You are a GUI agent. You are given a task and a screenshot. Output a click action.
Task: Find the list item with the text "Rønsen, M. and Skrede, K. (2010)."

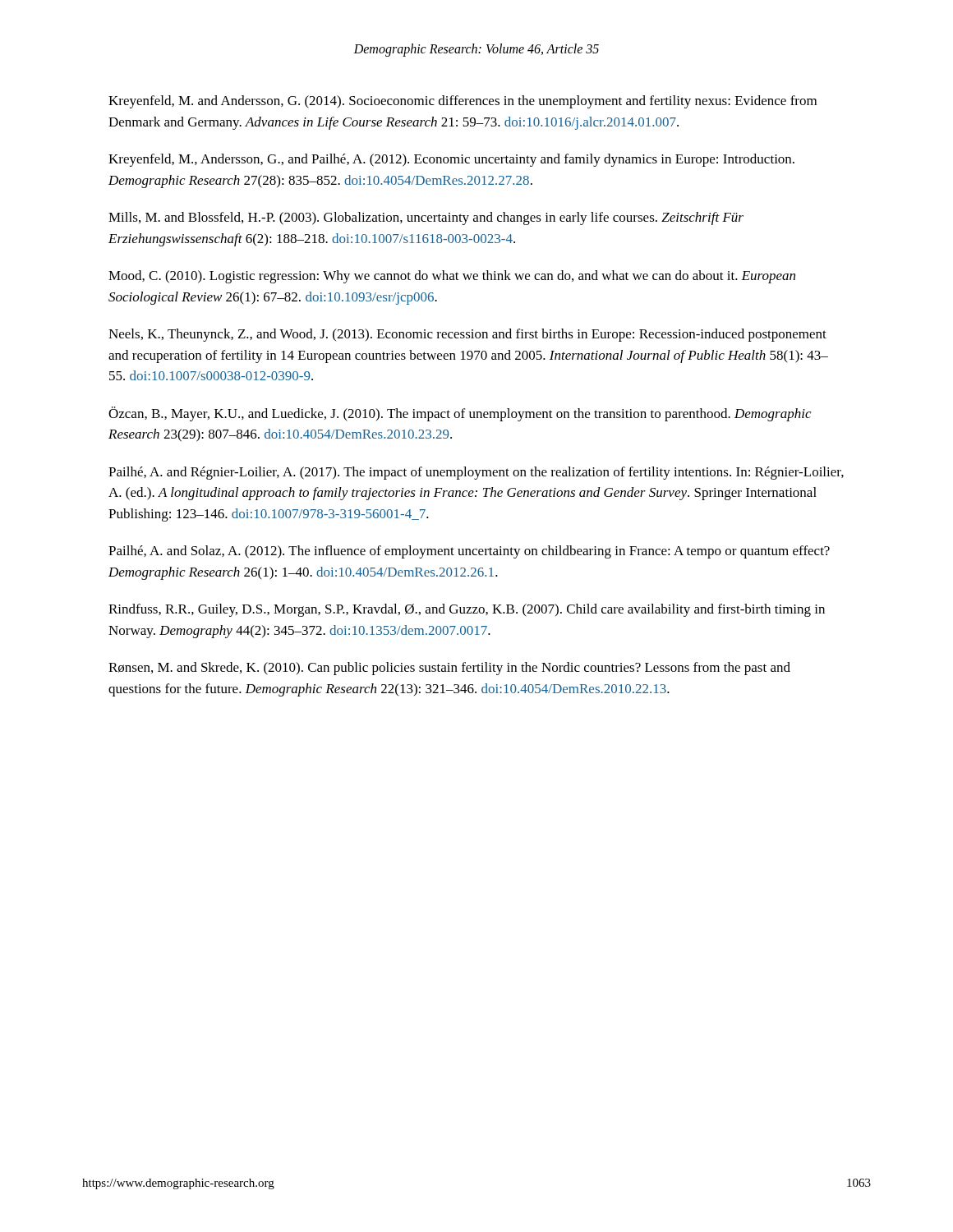coord(476,678)
